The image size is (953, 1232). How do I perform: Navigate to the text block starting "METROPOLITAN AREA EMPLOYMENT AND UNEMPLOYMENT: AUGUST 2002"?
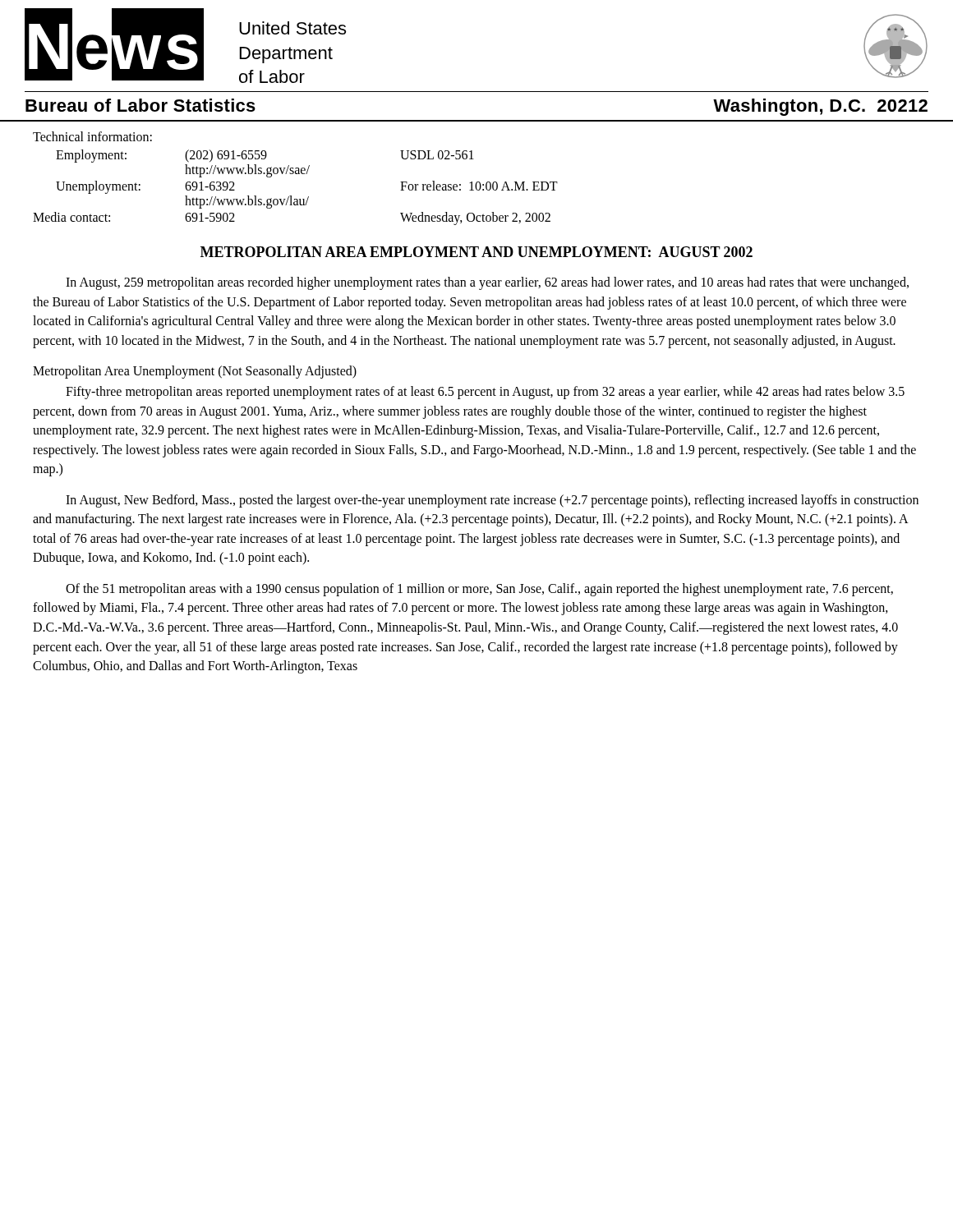(x=476, y=252)
